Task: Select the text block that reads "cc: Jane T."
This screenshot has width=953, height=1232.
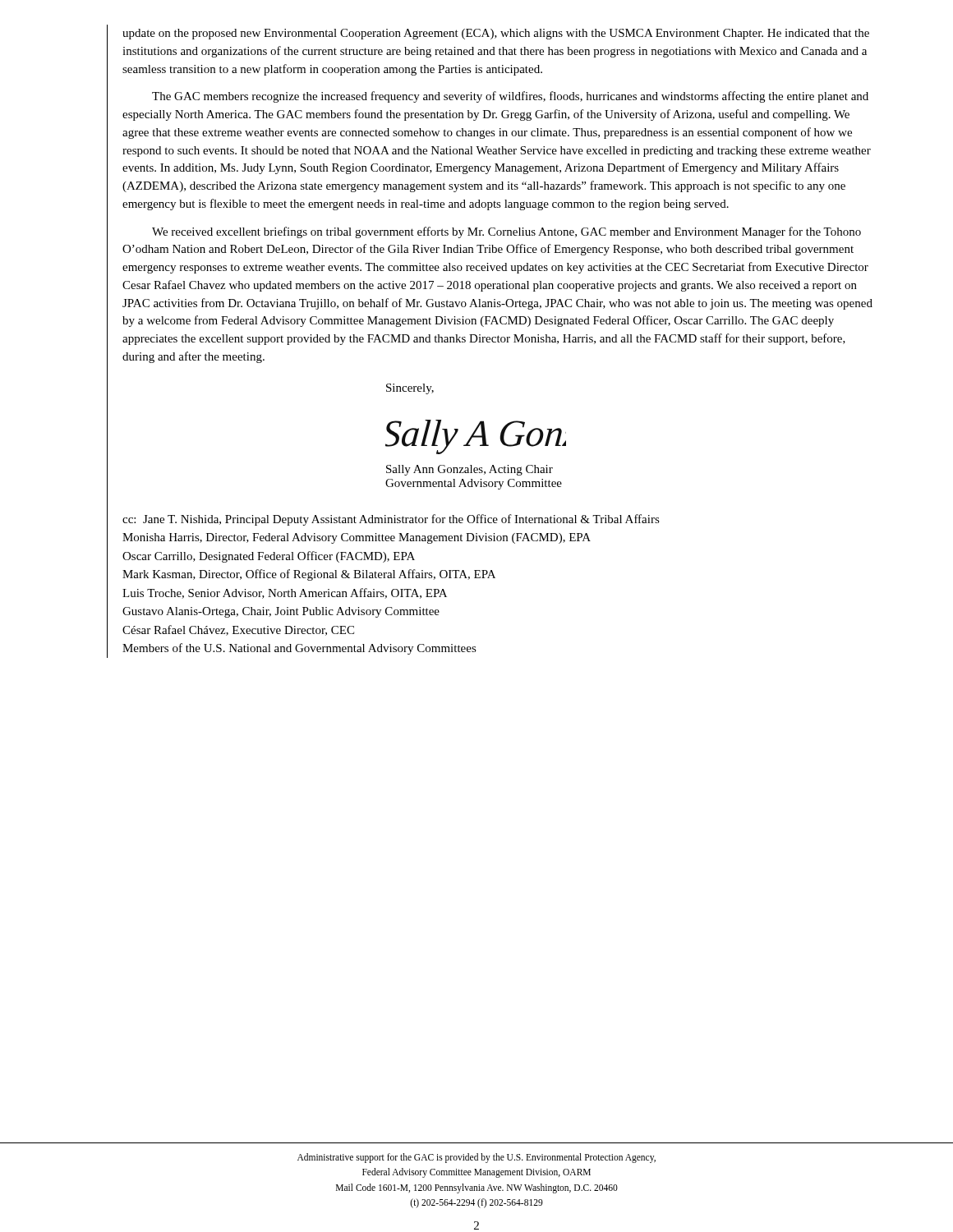Action: pyautogui.click(x=501, y=584)
